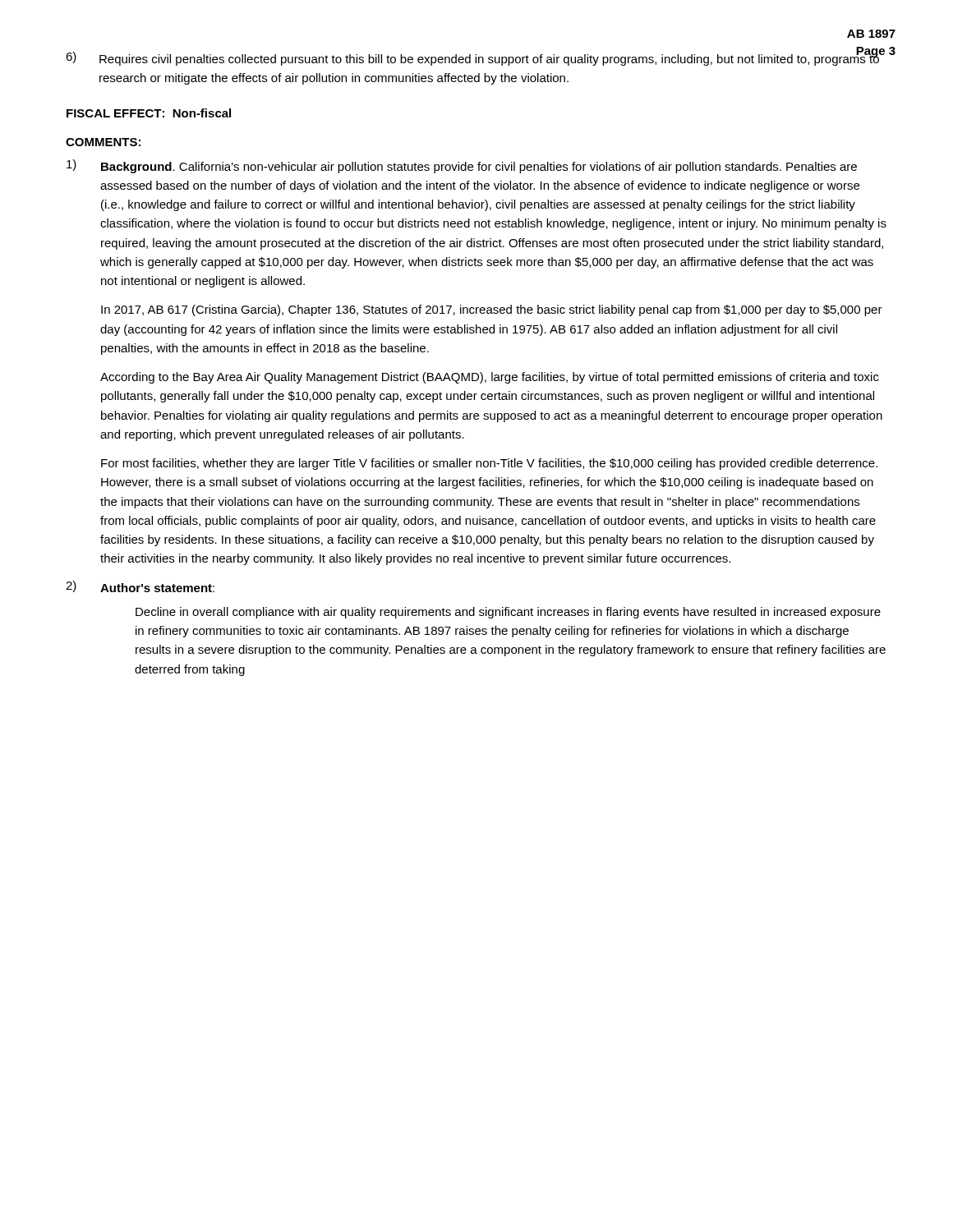Viewport: 953px width, 1232px height.
Task: Point to the block beginning "1) Background. California's non-vehicular"
Action: tap(476, 228)
